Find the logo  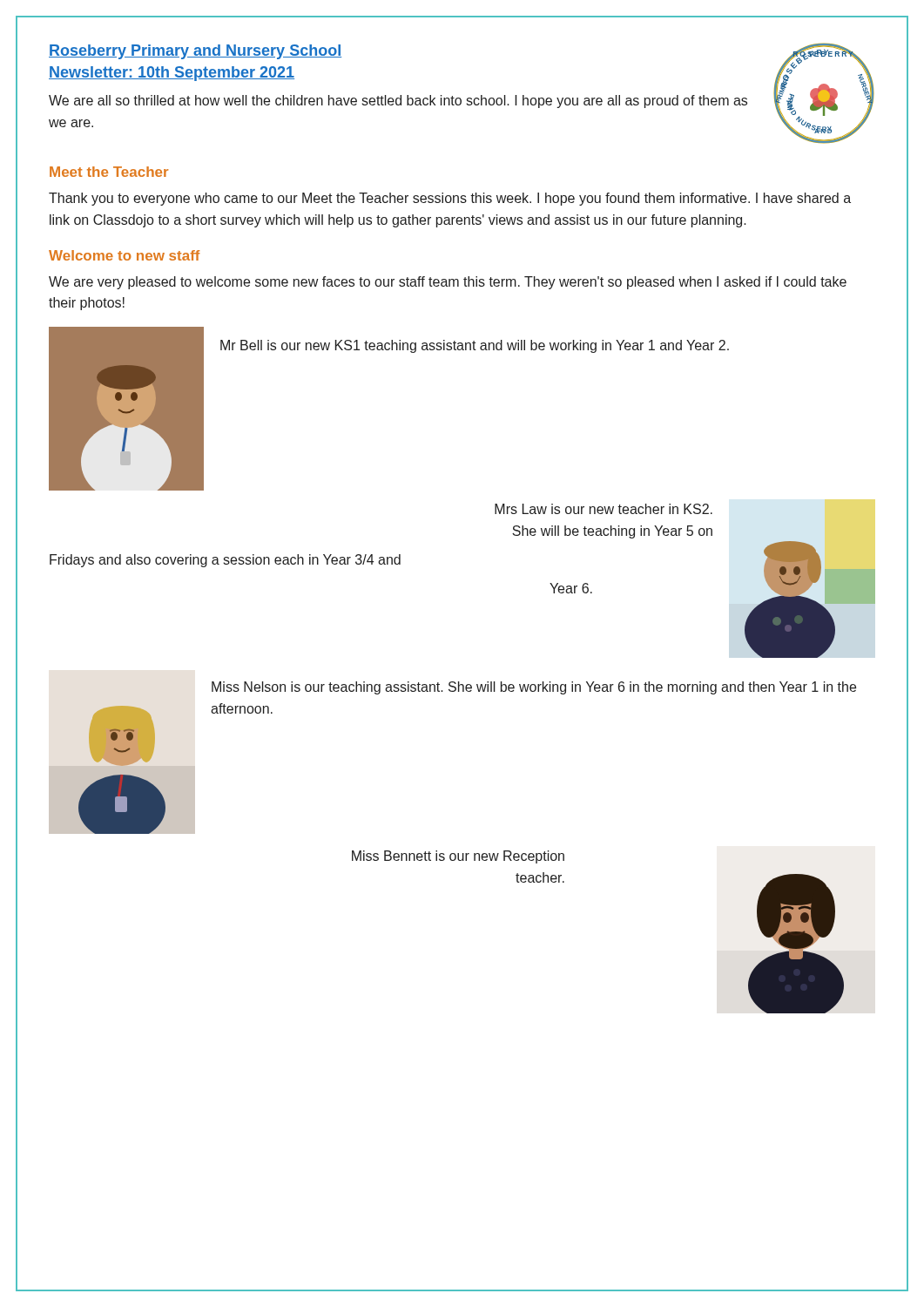(x=819, y=95)
